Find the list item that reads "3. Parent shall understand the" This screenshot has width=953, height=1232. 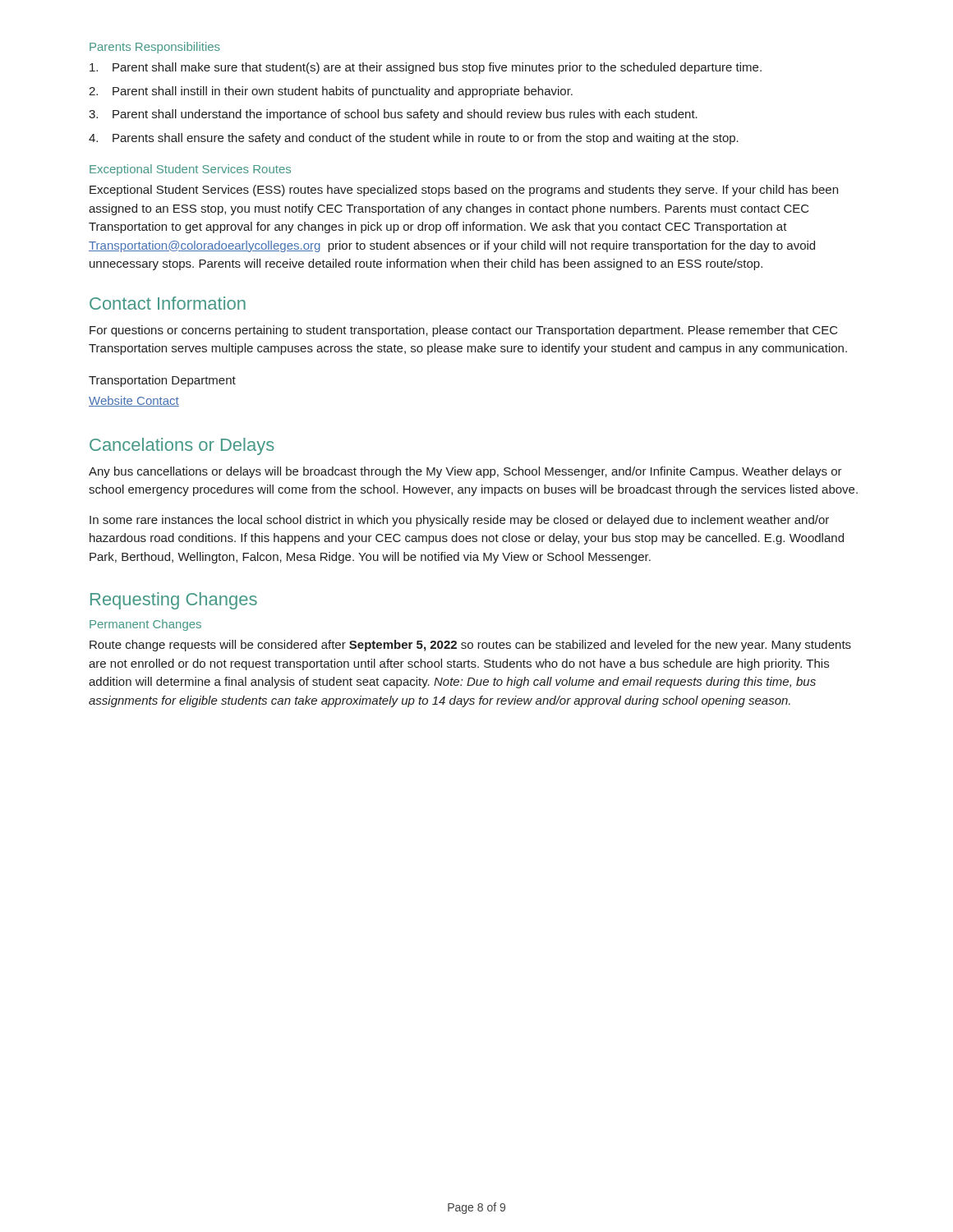(x=476, y=114)
